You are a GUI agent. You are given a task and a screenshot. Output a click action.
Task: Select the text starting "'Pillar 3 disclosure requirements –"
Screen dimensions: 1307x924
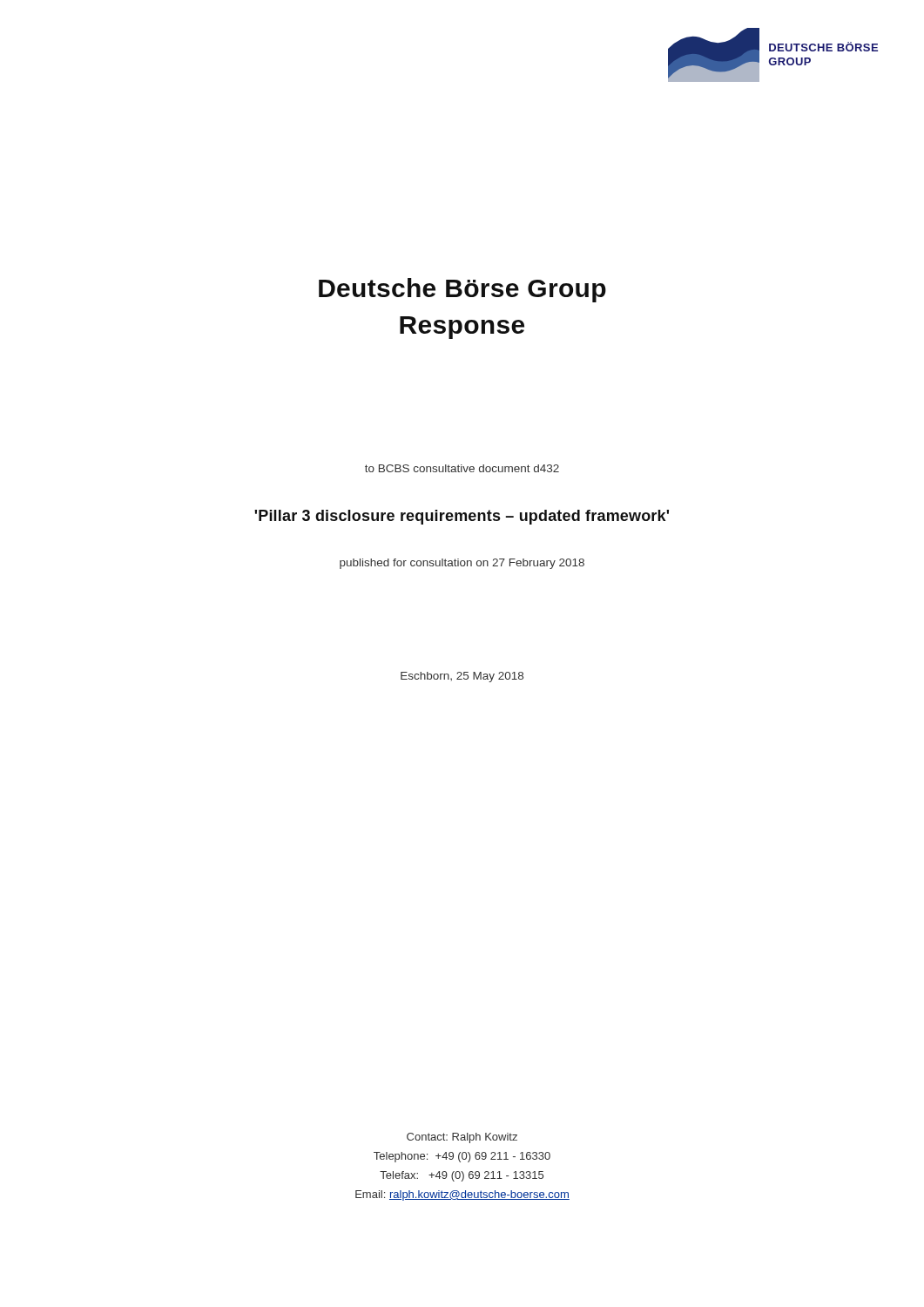click(462, 516)
